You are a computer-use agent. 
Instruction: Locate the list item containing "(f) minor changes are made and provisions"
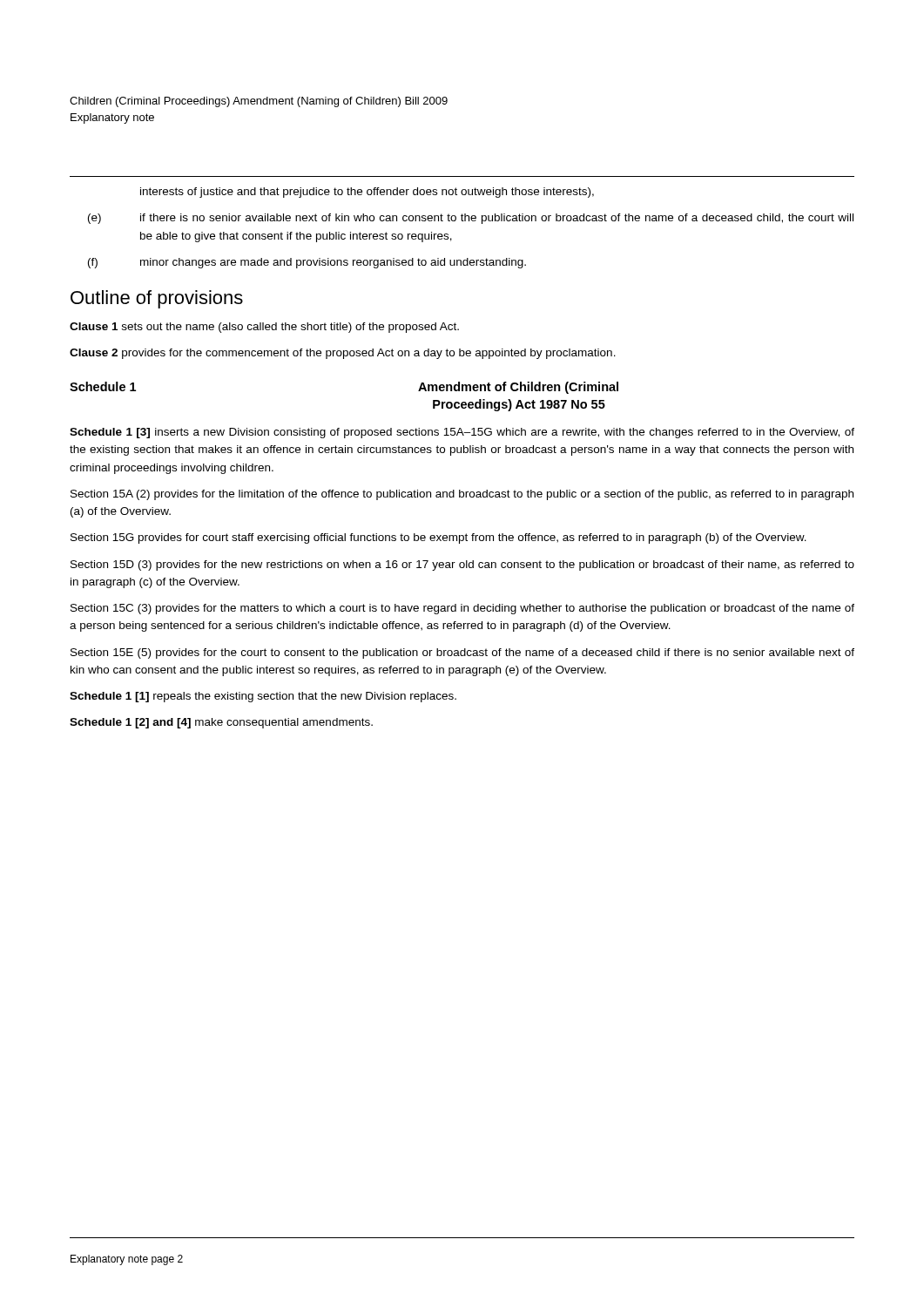coord(462,262)
